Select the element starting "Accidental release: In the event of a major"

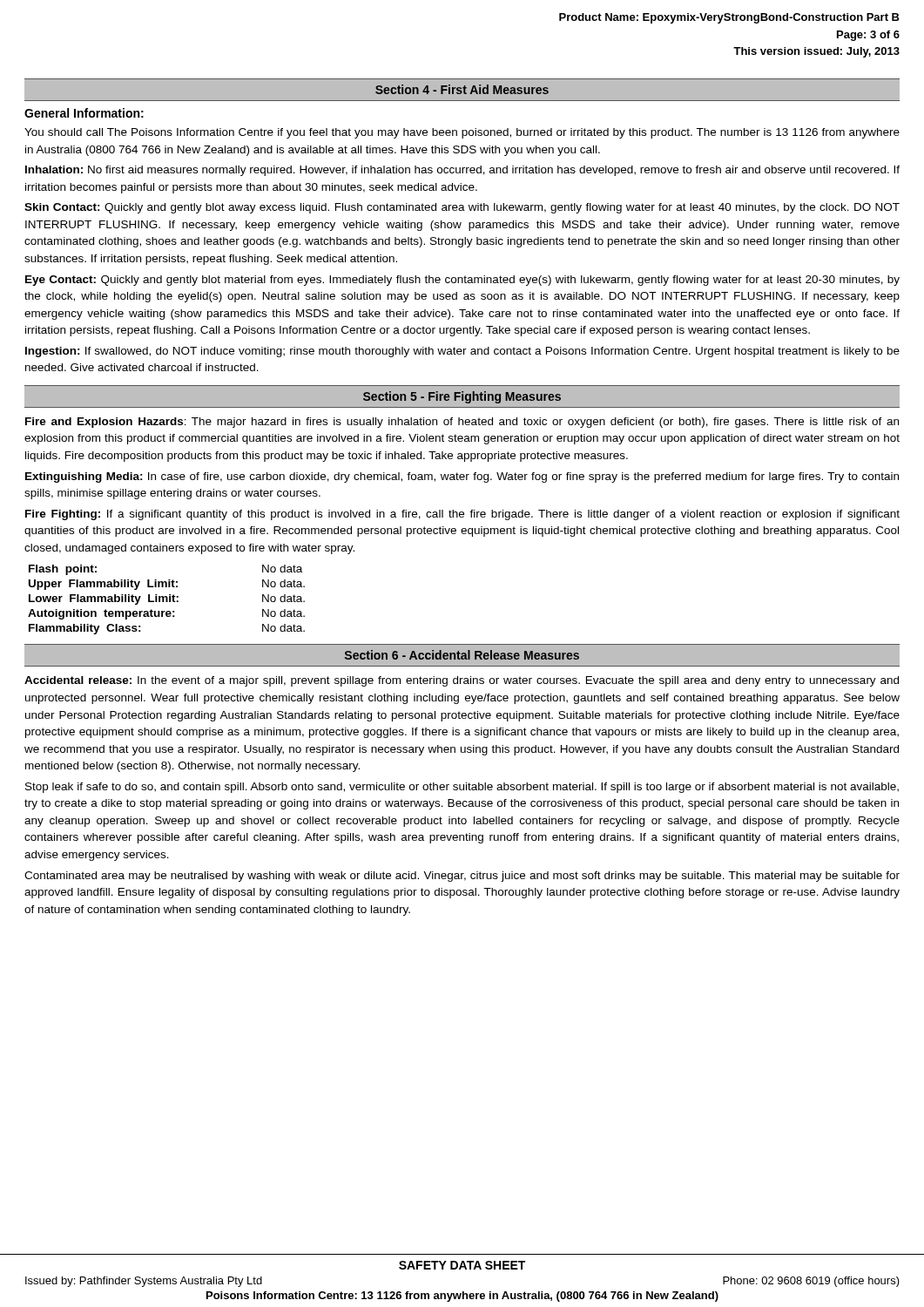462,723
